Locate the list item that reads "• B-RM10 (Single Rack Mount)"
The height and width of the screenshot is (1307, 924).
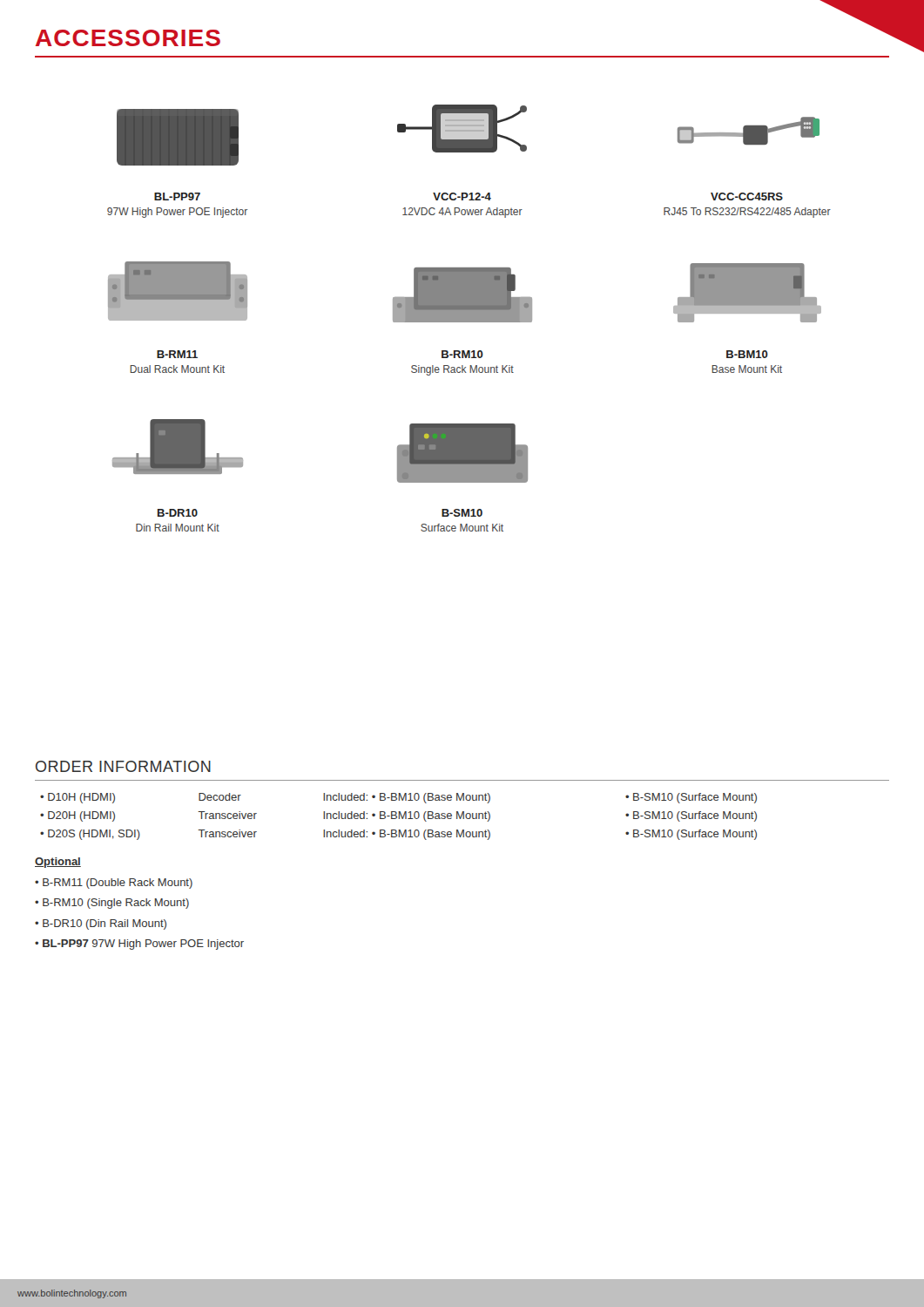pos(112,903)
